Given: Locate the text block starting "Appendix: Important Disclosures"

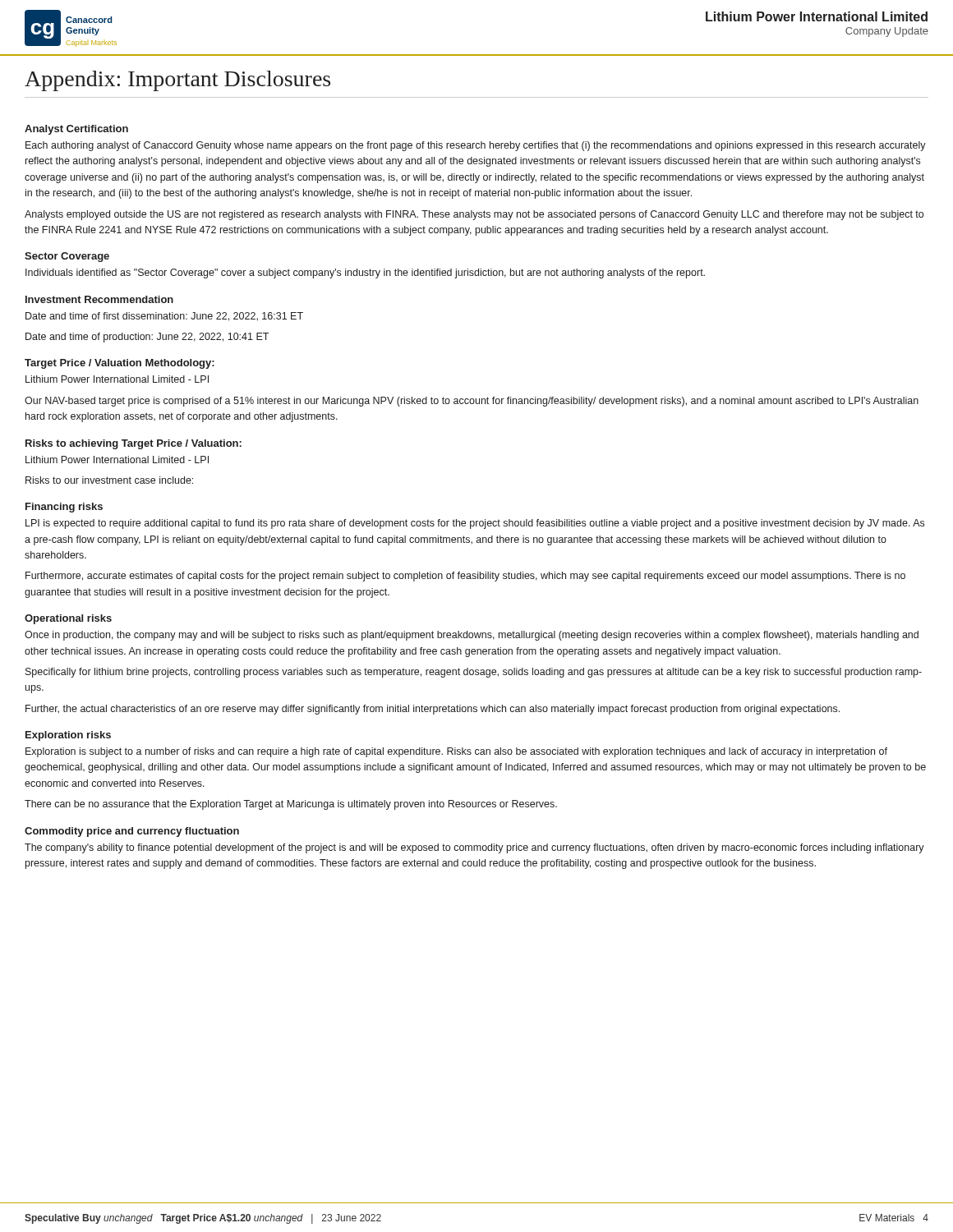Looking at the screenshot, I should click(178, 78).
